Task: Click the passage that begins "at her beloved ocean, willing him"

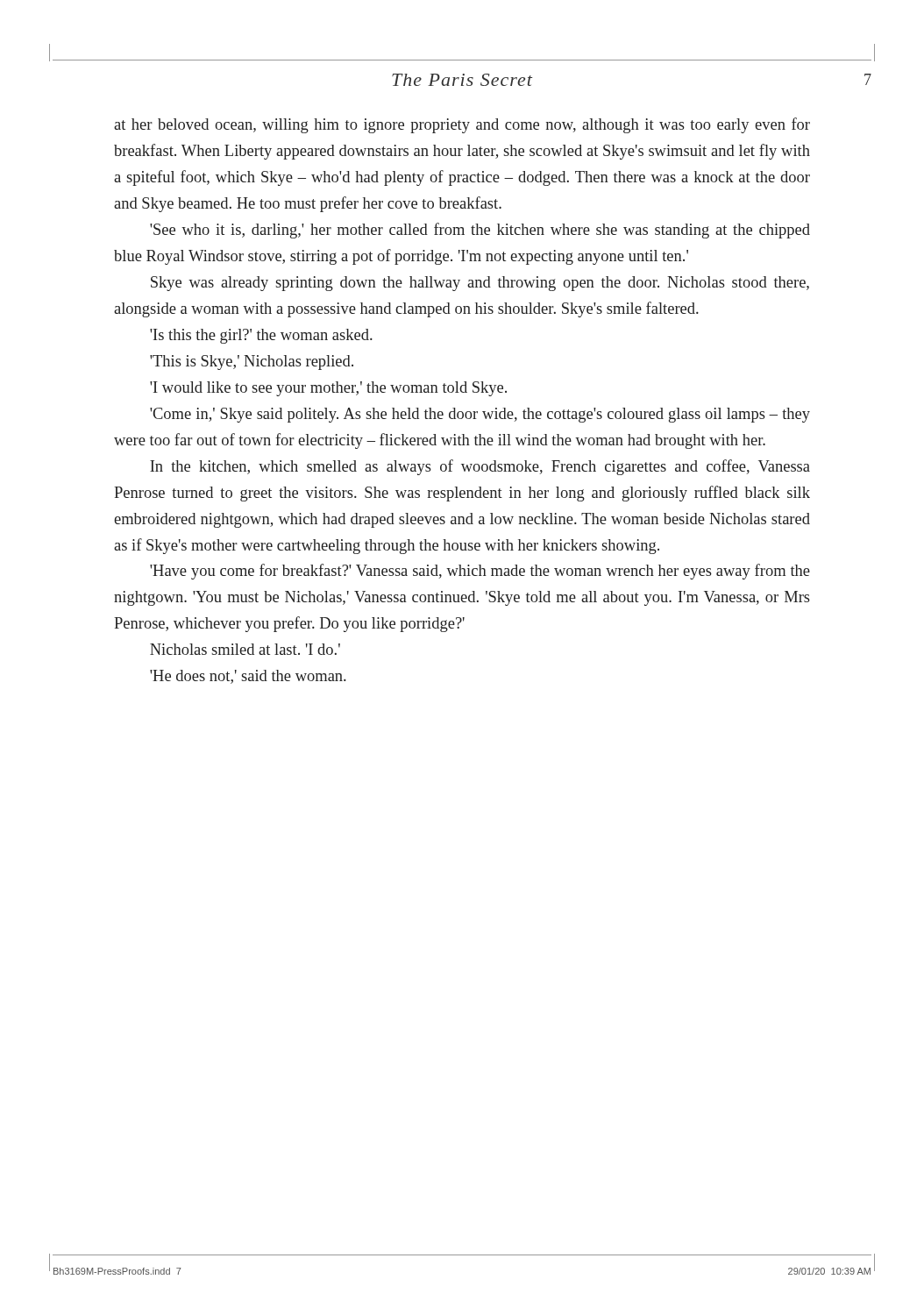Action: click(462, 401)
